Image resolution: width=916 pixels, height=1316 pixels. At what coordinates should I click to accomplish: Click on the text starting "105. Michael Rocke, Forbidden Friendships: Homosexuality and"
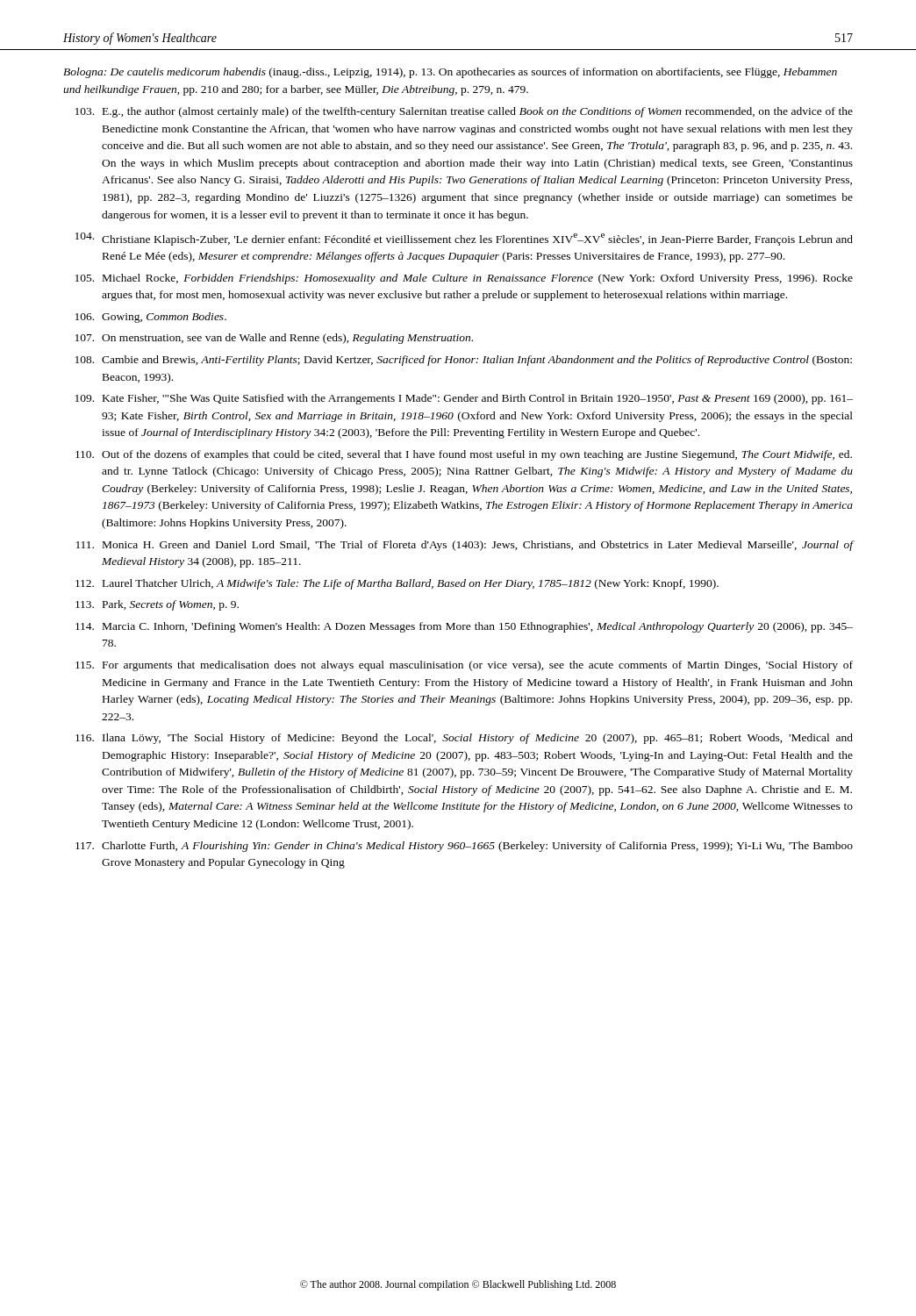(458, 286)
